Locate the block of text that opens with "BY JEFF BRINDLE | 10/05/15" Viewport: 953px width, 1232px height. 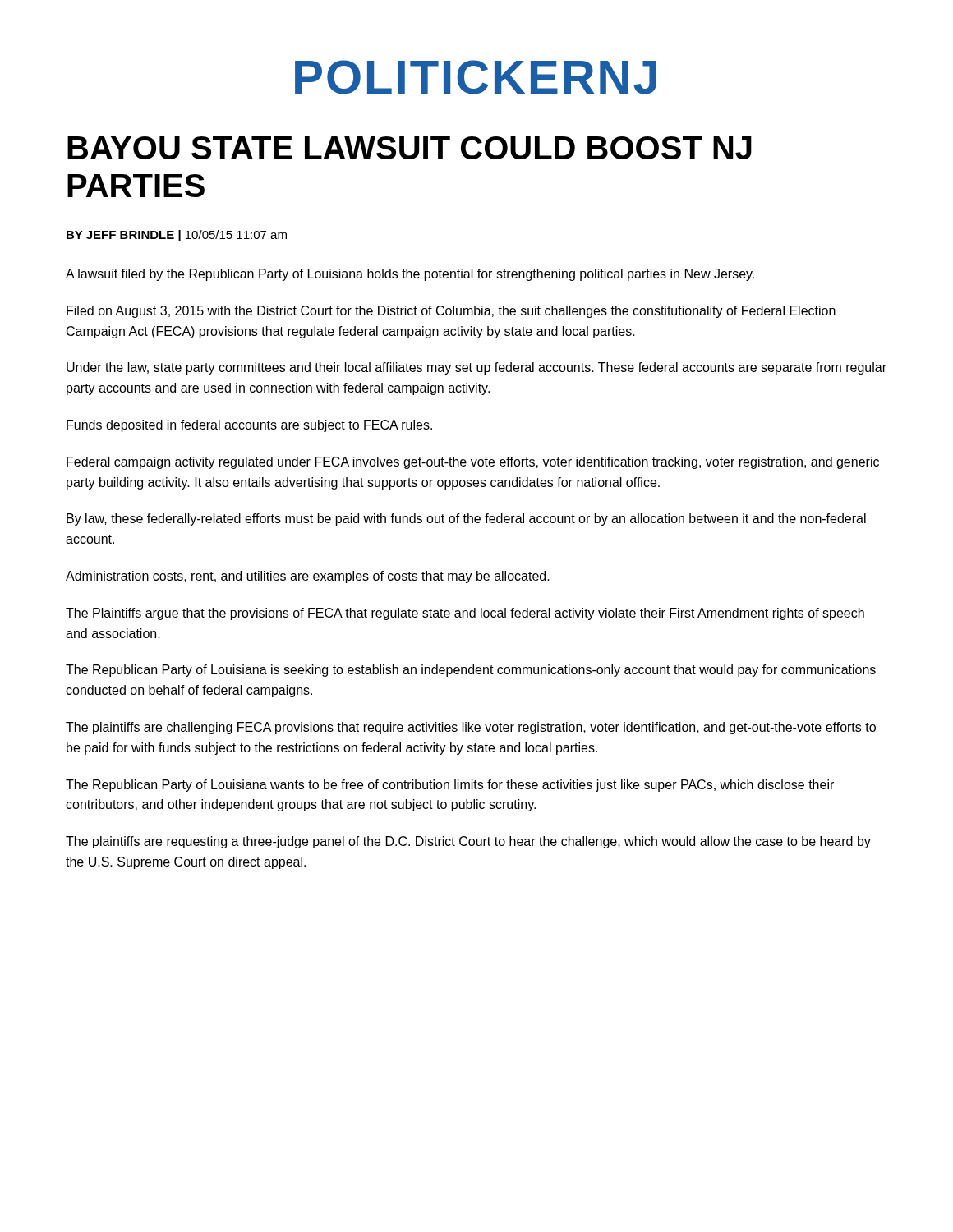(177, 235)
